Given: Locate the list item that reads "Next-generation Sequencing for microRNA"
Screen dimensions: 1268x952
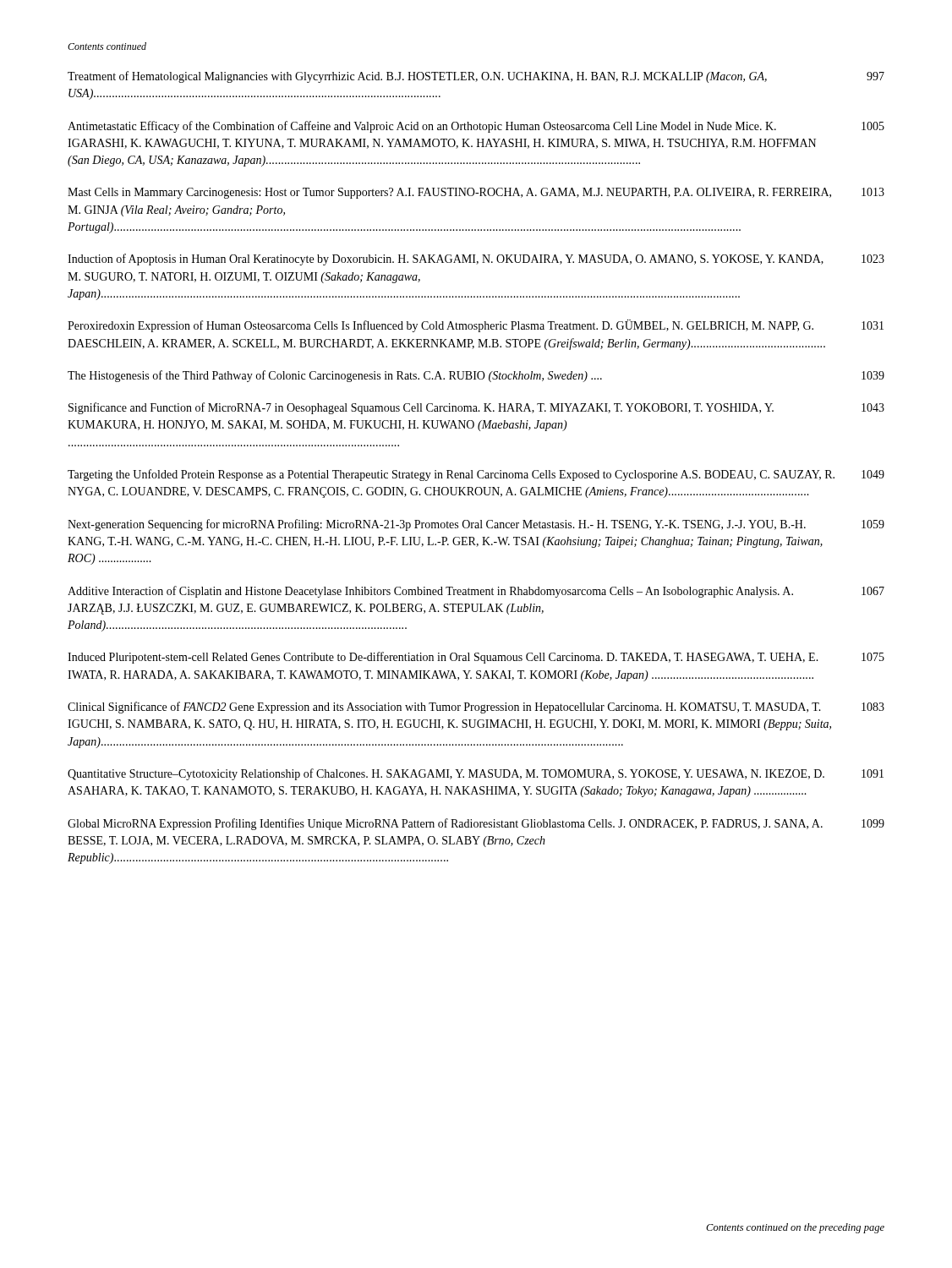Looking at the screenshot, I should coord(476,542).
